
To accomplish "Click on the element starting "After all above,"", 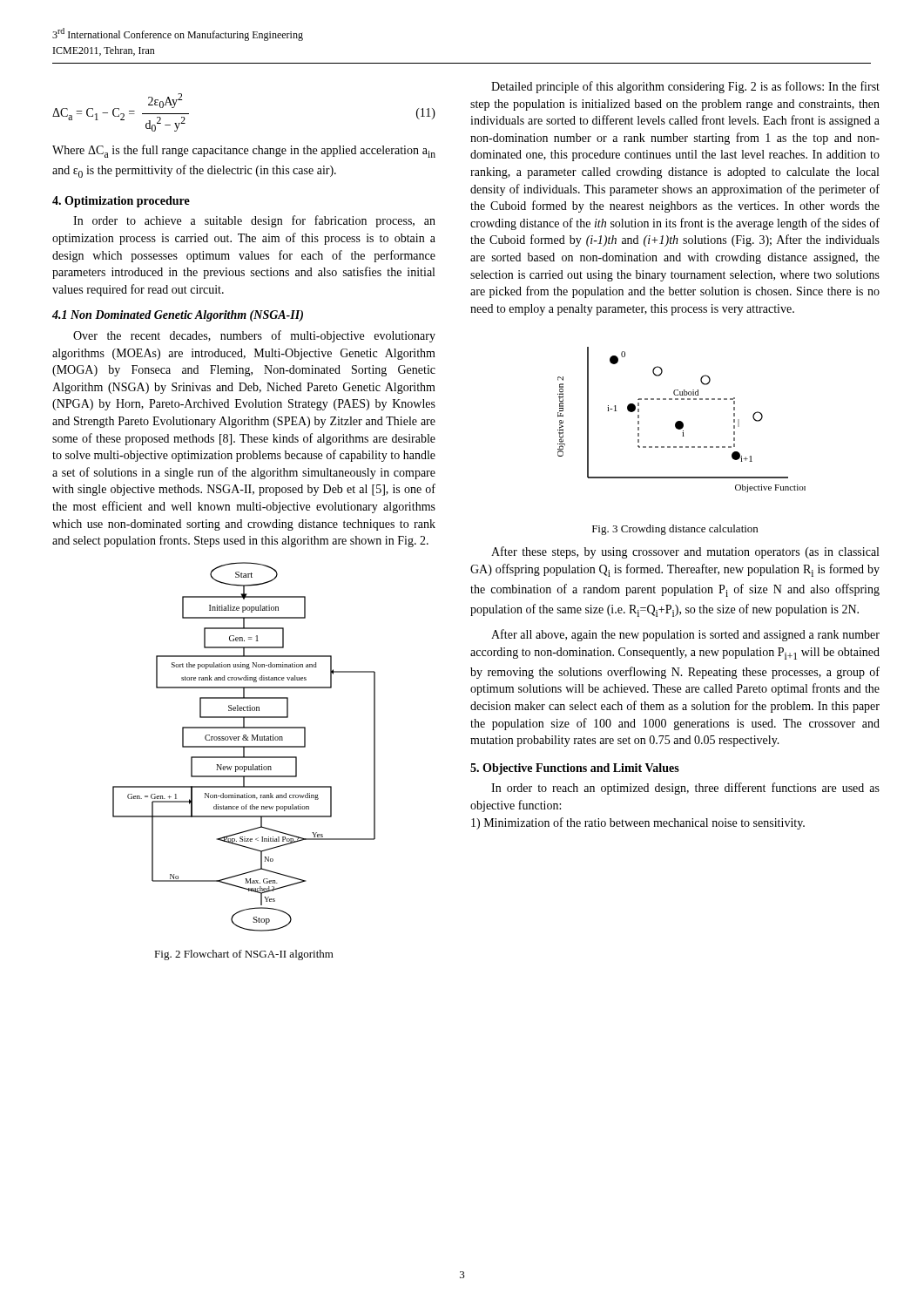I will (x=675, y=688).
